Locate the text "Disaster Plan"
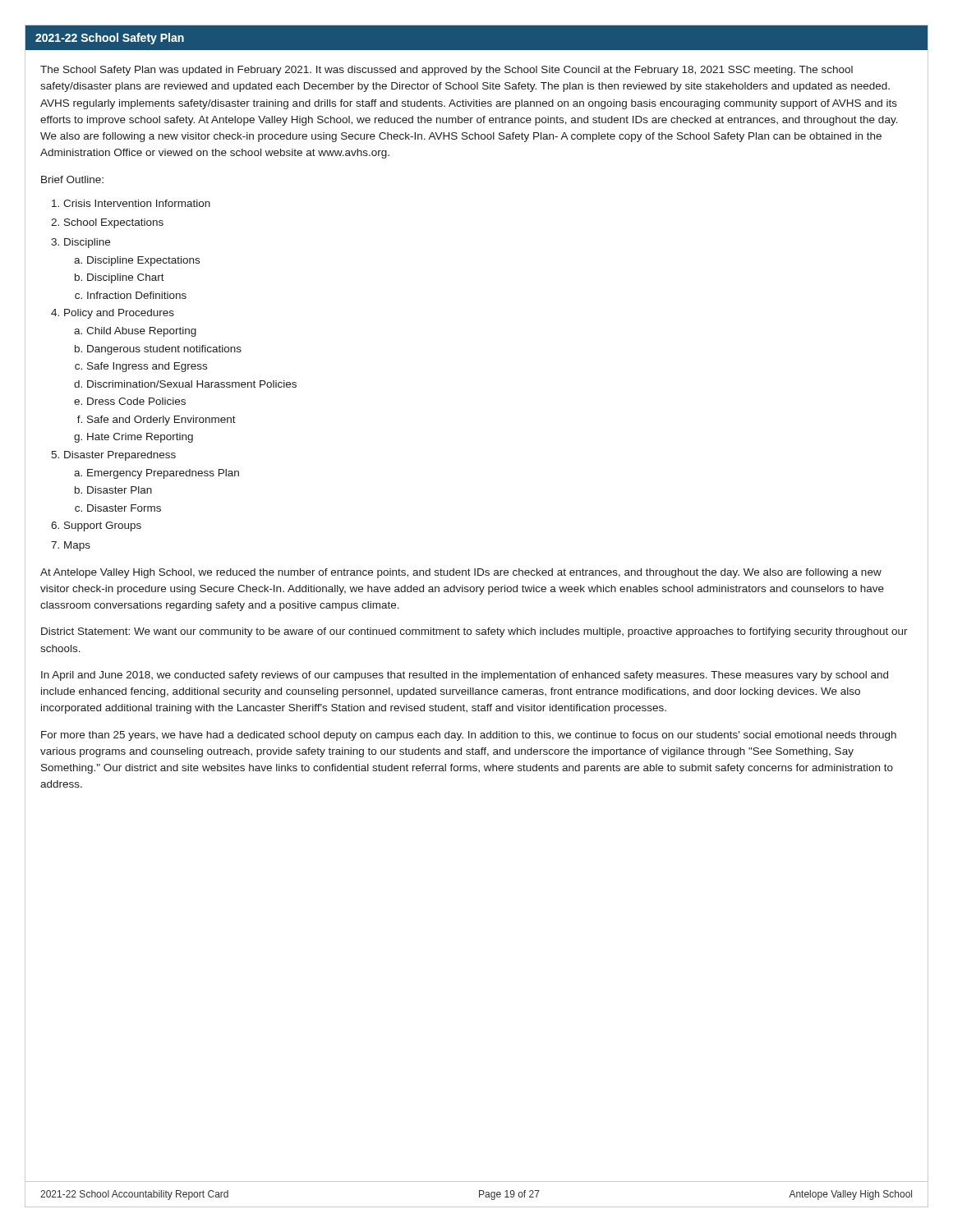The height and width of the screenshot is (1232, 953). coord(119,490)
